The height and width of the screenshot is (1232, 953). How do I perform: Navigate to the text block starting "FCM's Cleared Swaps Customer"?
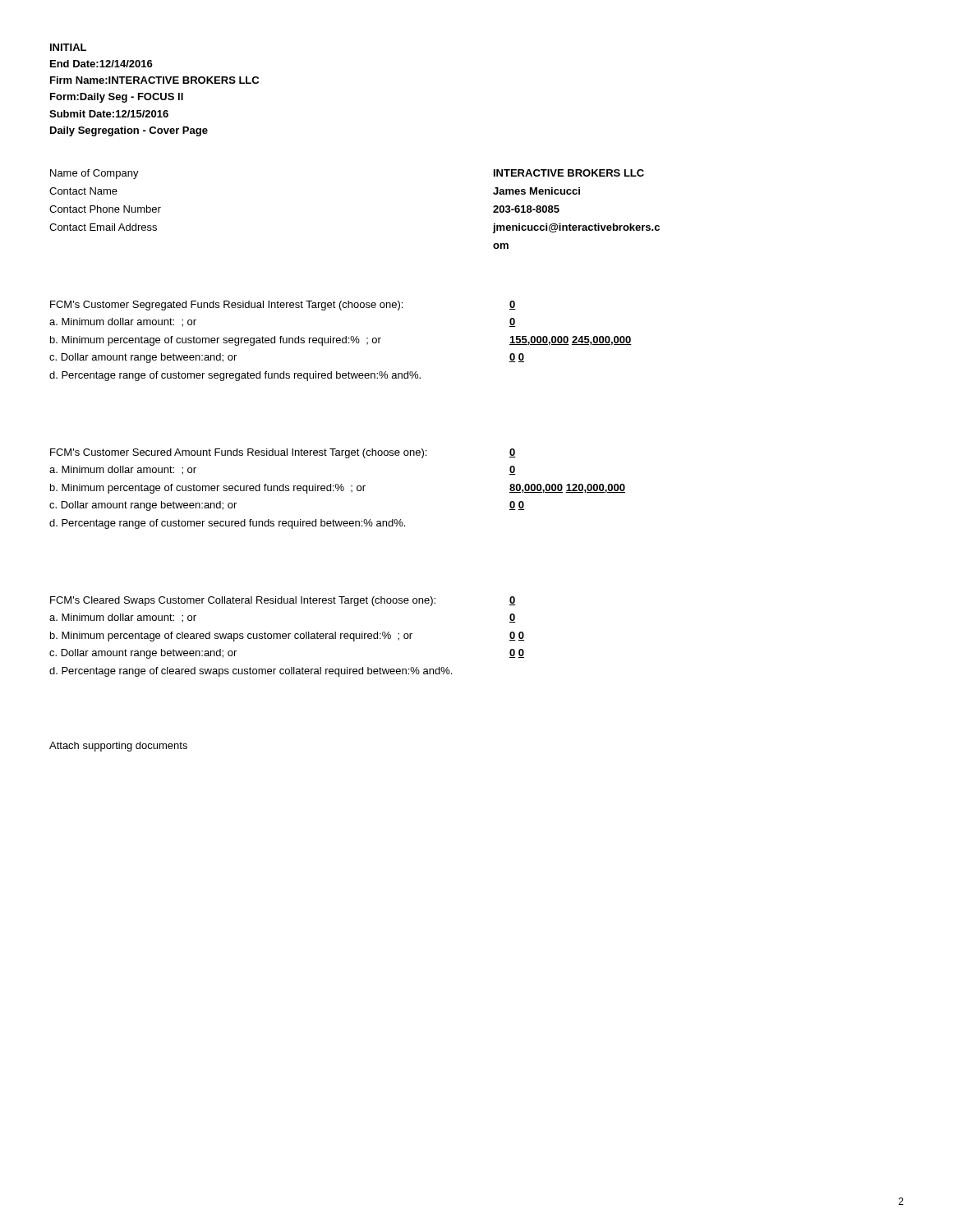267,635
